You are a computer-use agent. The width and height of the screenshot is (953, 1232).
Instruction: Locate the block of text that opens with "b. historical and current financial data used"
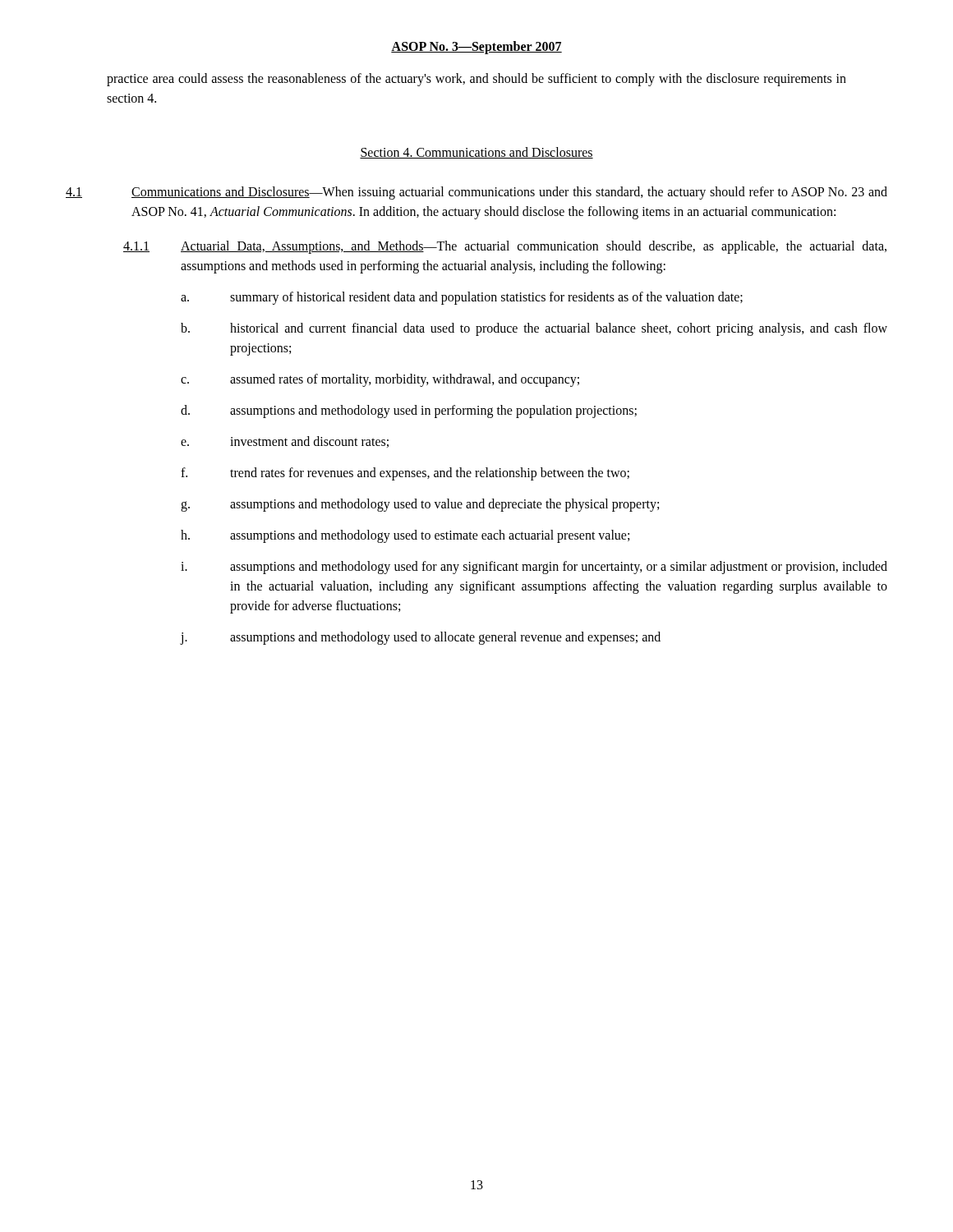point(534,338)
